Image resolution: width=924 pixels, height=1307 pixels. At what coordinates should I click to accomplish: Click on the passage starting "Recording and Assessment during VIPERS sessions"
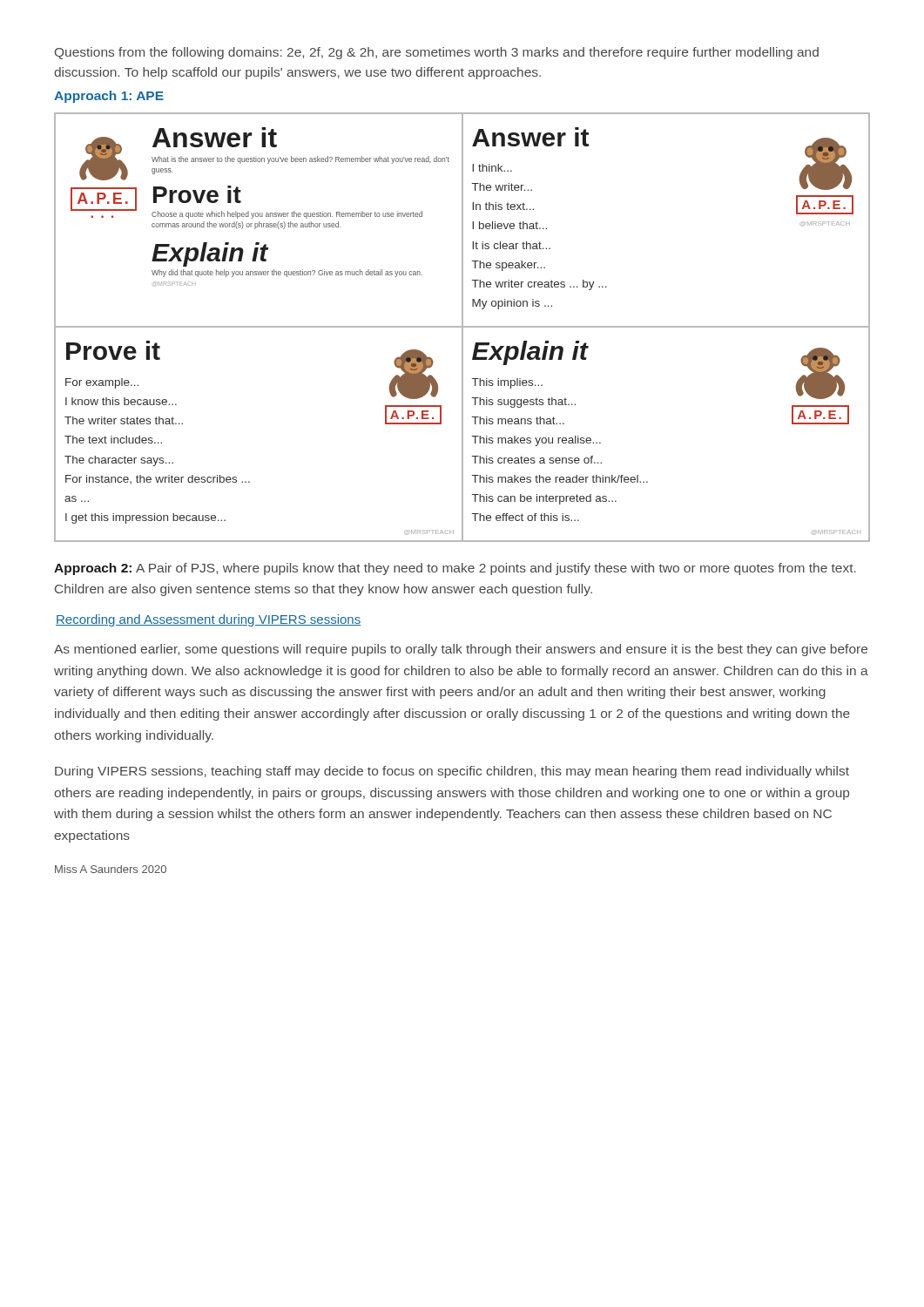click(208, 620)
